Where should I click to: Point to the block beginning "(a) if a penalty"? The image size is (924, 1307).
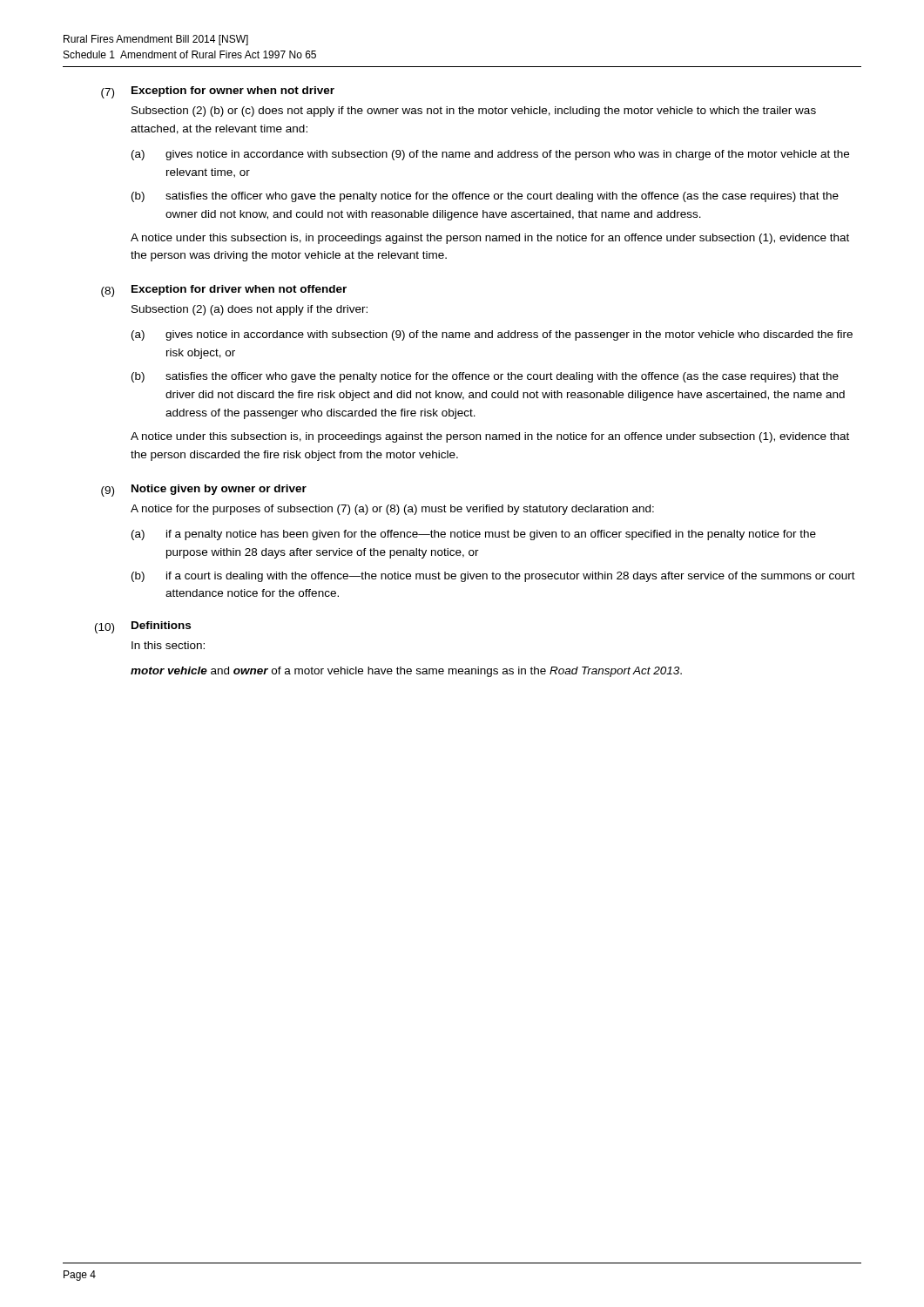[x=496, y=543]
